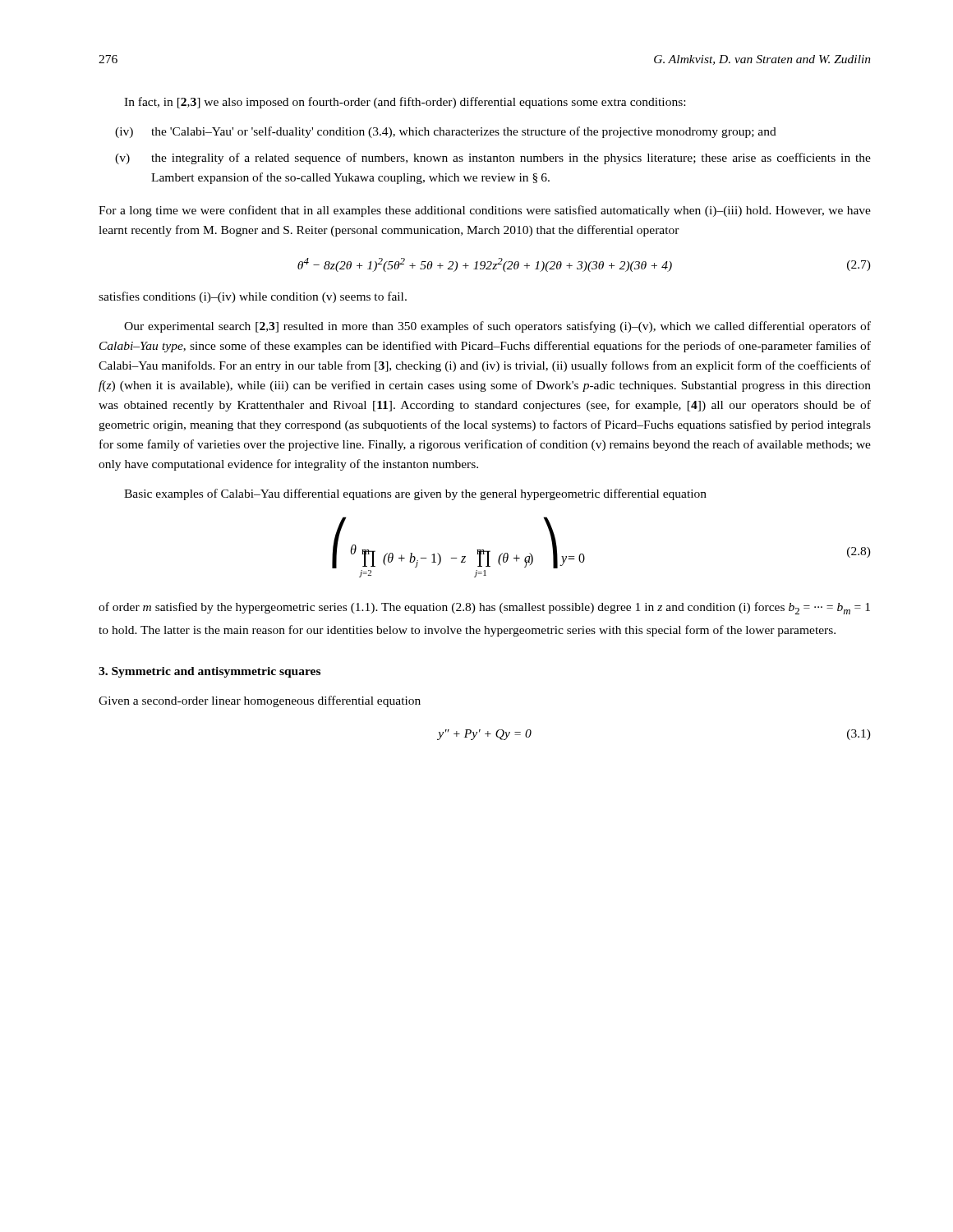Find the formula with the text "y″ + Py′ + Qy = 0"

pos(488,735)
